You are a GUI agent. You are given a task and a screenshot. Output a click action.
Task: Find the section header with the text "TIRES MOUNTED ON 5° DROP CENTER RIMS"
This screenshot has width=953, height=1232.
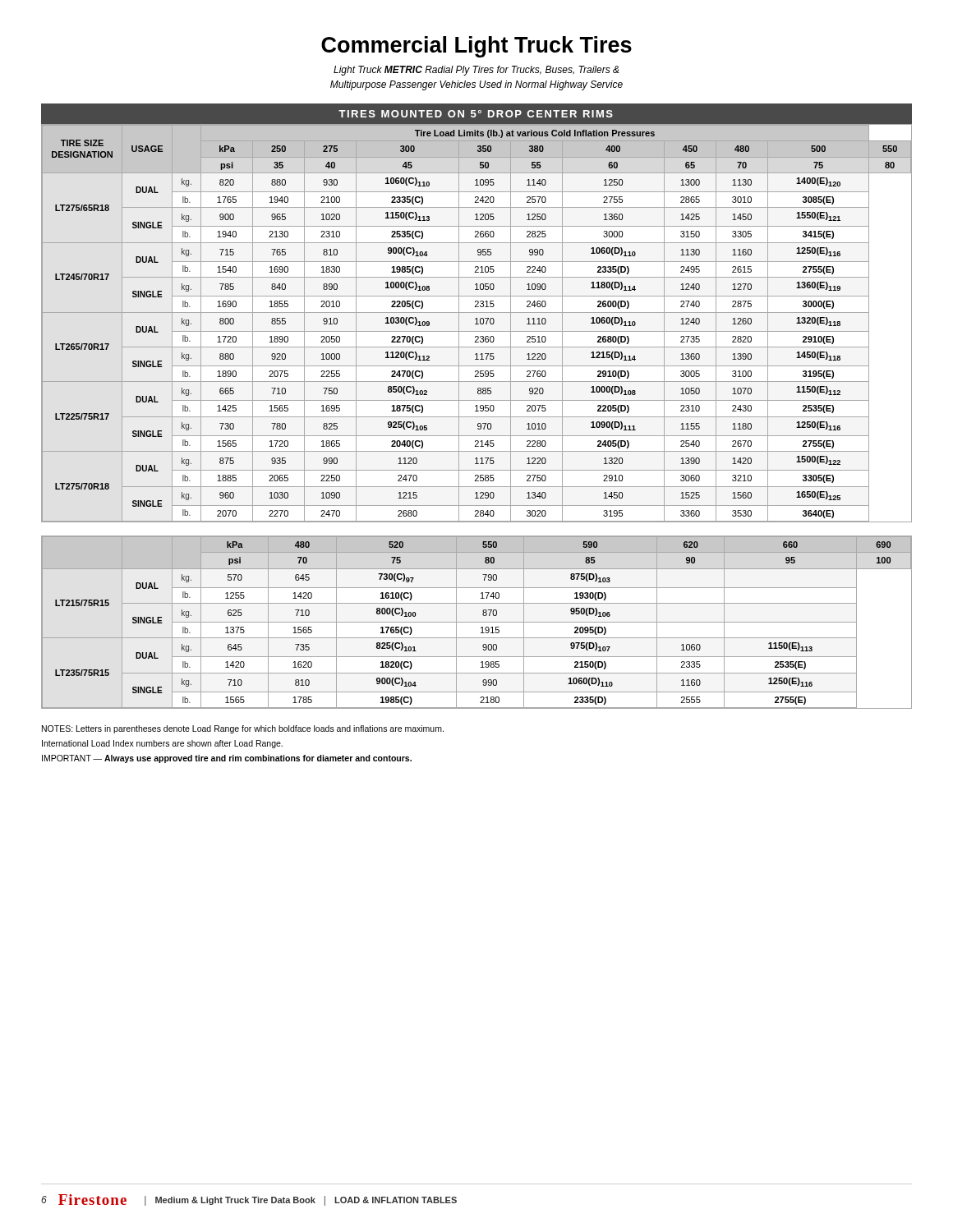pos(476,114)
